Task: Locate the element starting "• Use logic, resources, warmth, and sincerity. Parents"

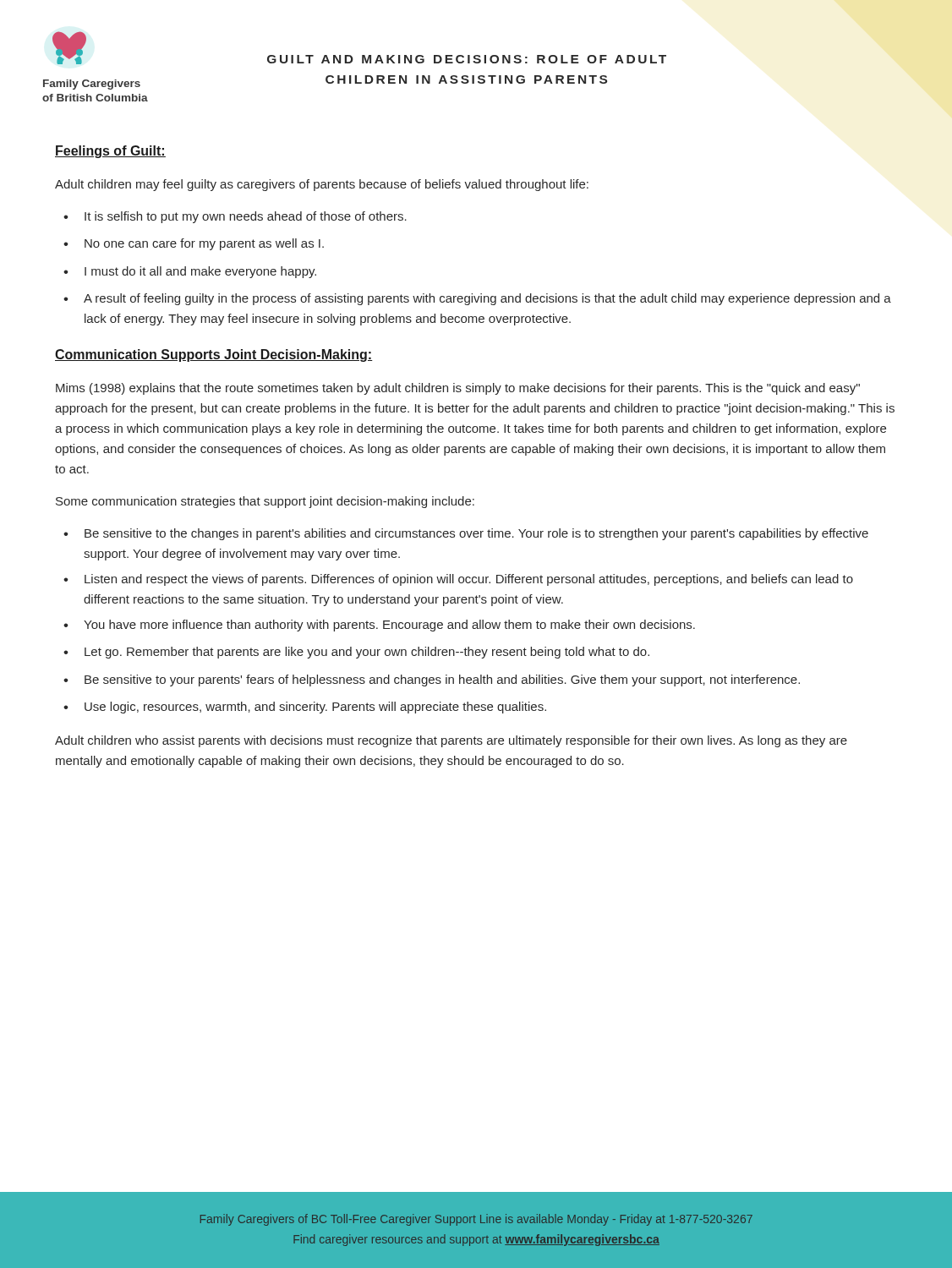Action: pyautogui.click(x=480, y=708)
